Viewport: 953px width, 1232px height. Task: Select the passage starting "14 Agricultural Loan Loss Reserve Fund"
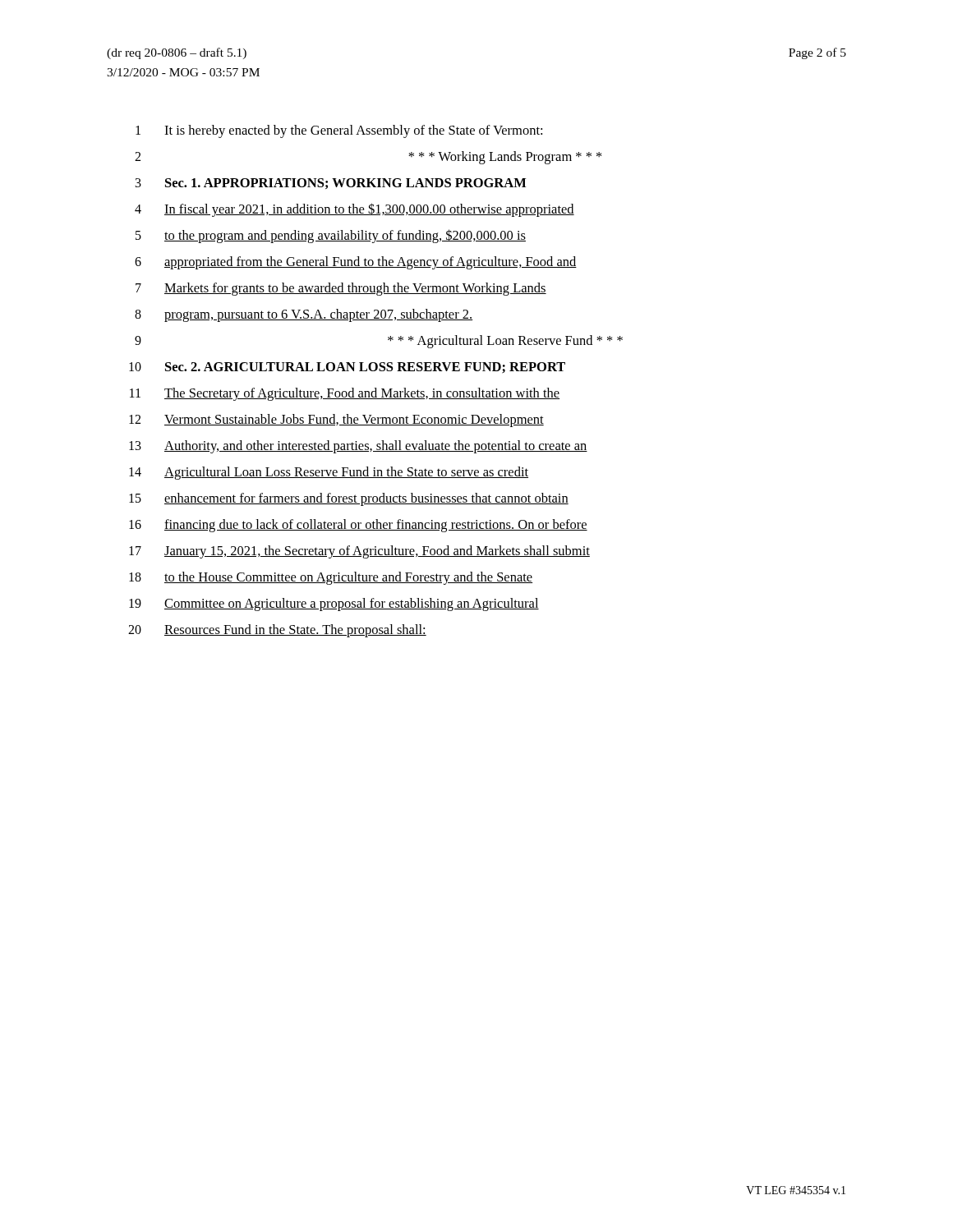click(x=476, y=473)
